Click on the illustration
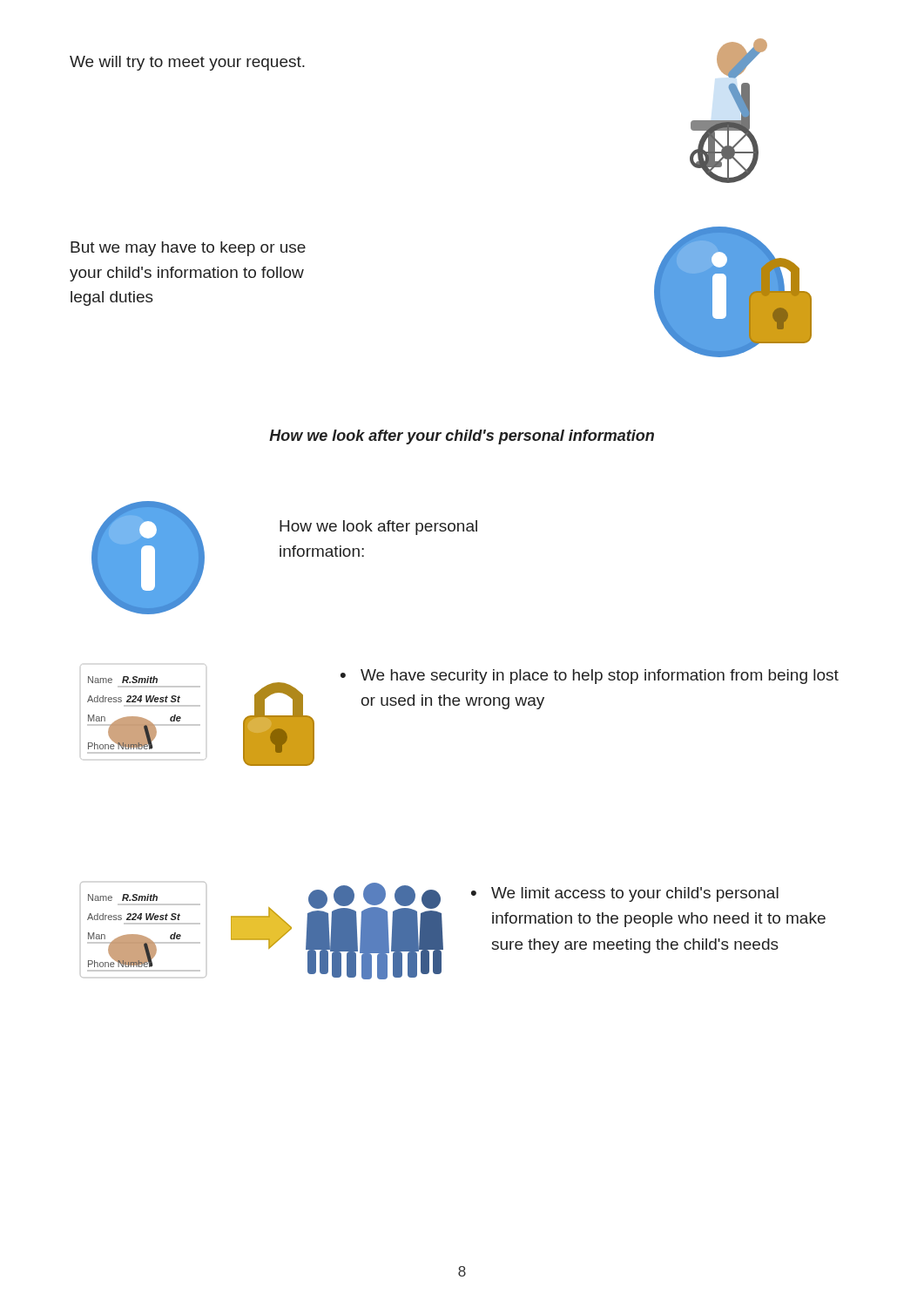This screenshot has height=1307, width=924. (261, 928)
